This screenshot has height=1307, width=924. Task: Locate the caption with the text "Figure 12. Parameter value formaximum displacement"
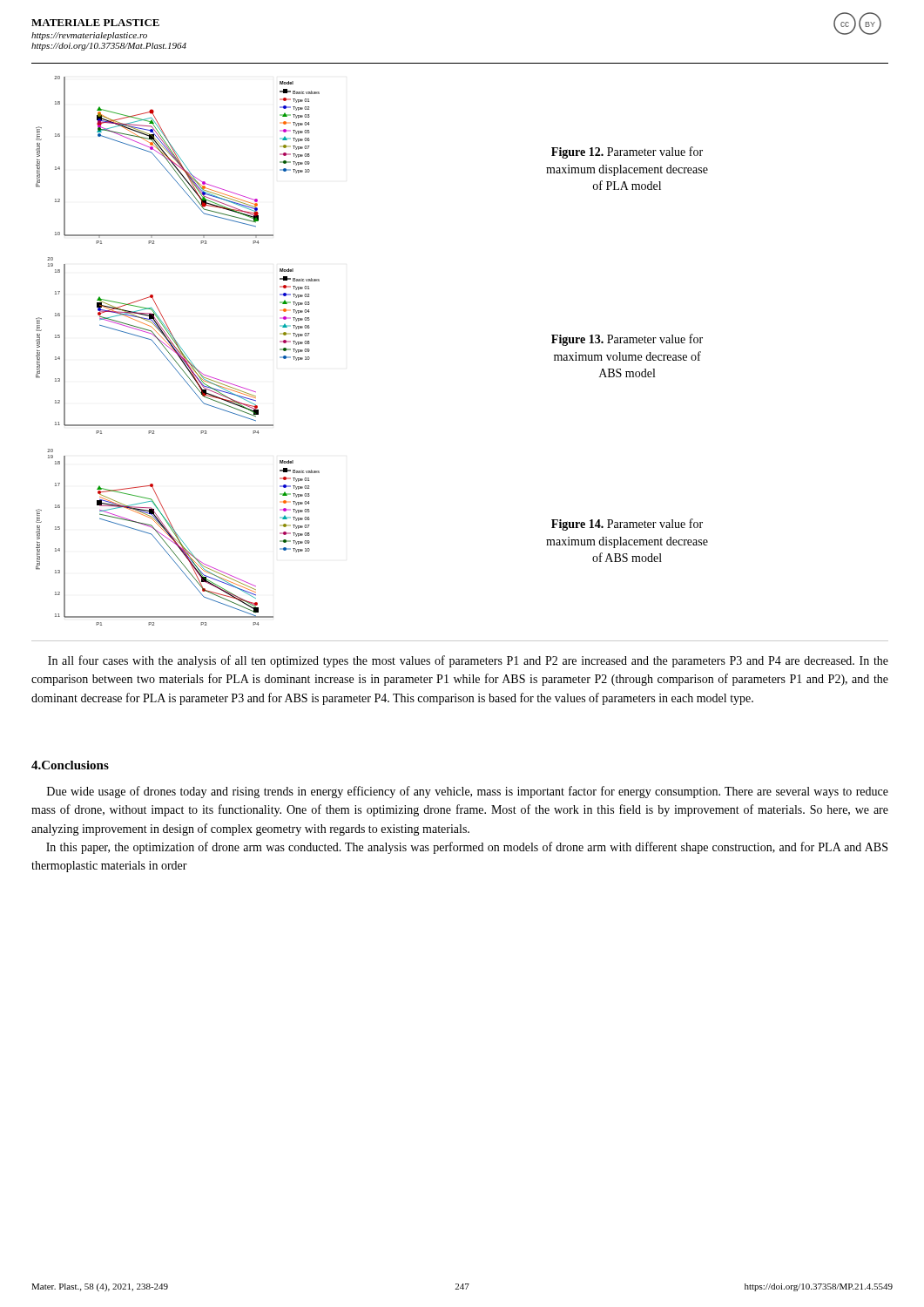pyautogui.click(x=627, y=169)
